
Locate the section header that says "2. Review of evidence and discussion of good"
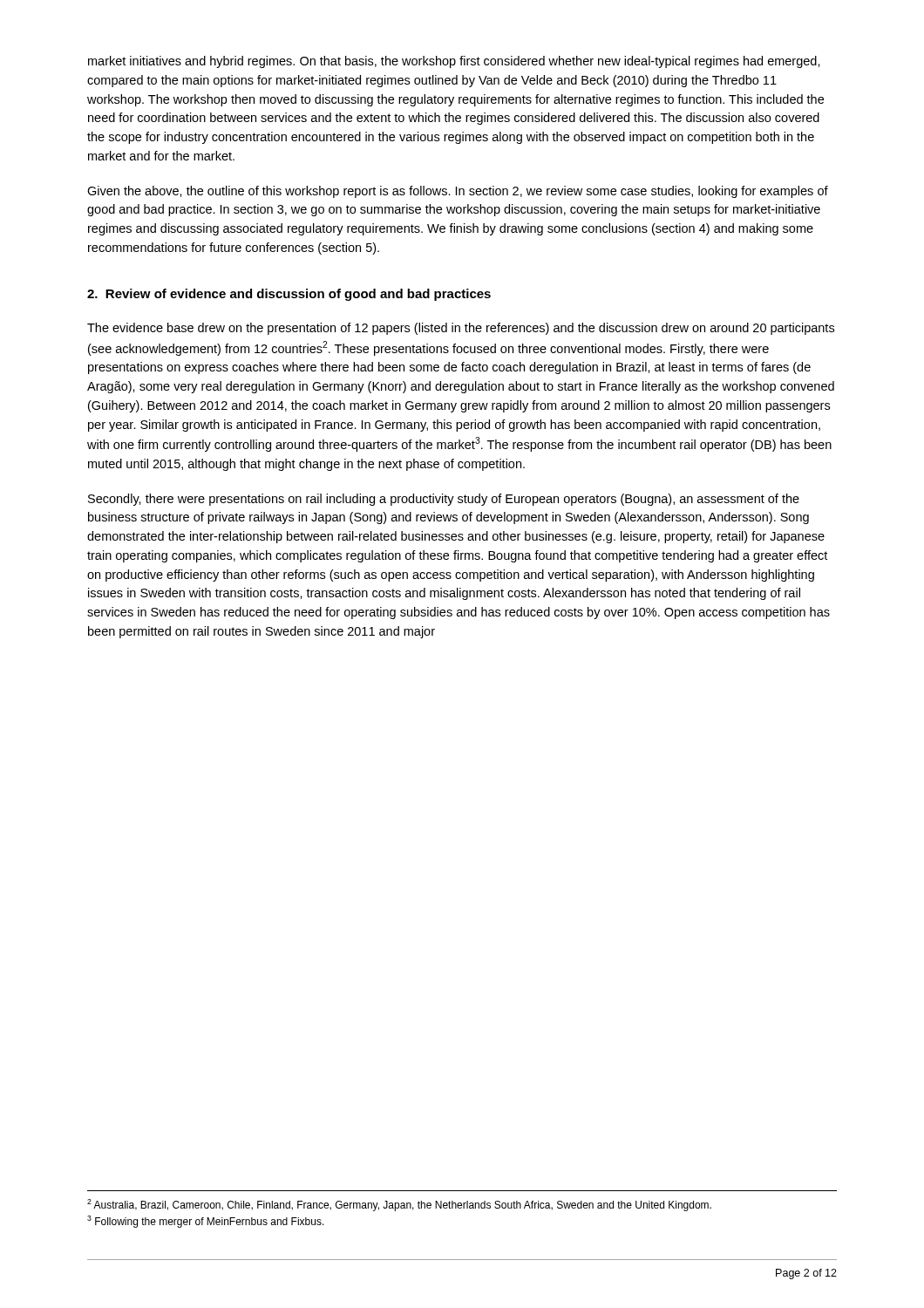(289, 293)
